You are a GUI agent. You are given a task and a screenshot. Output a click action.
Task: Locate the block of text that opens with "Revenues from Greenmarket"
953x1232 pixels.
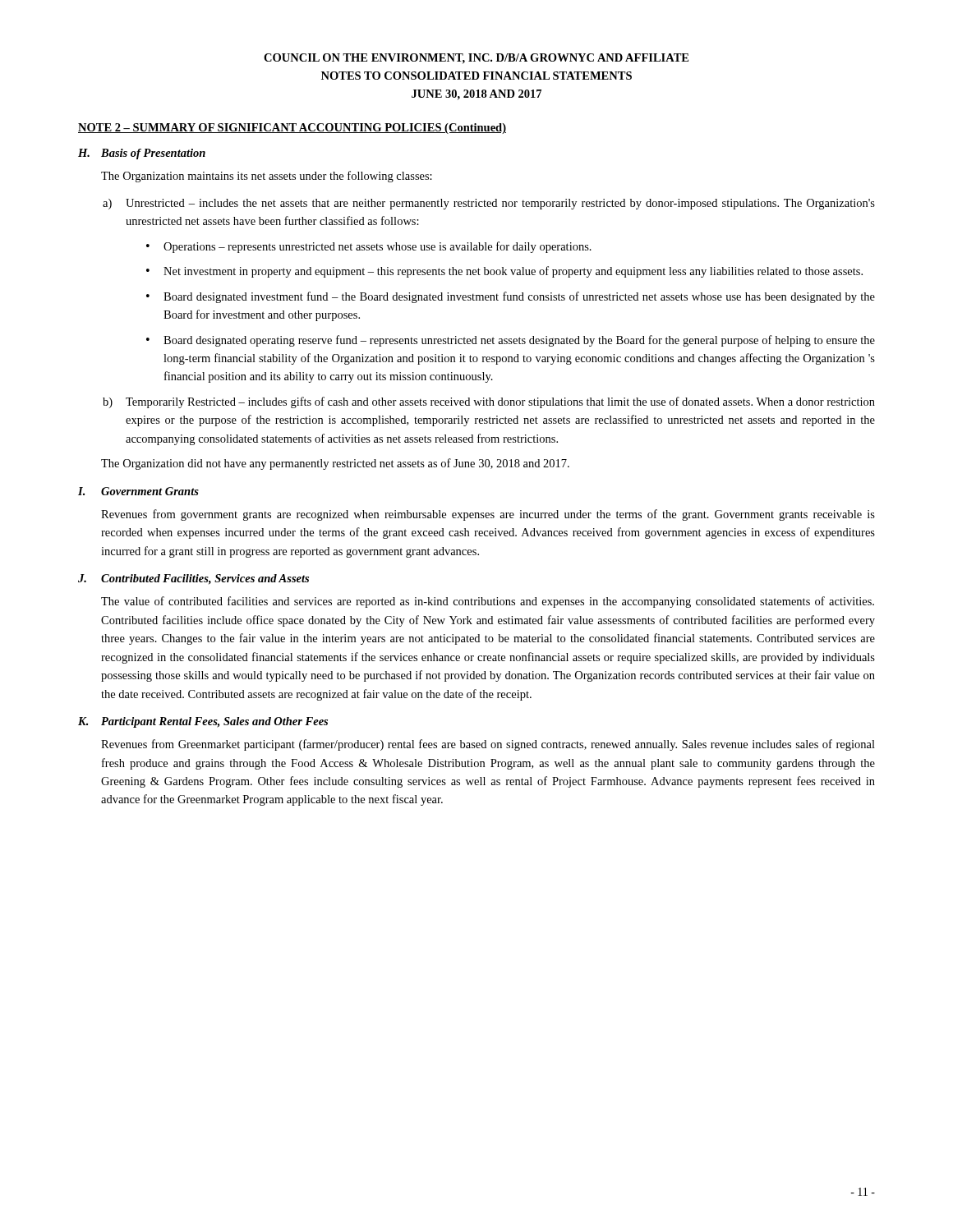click(x=488, y=772)
